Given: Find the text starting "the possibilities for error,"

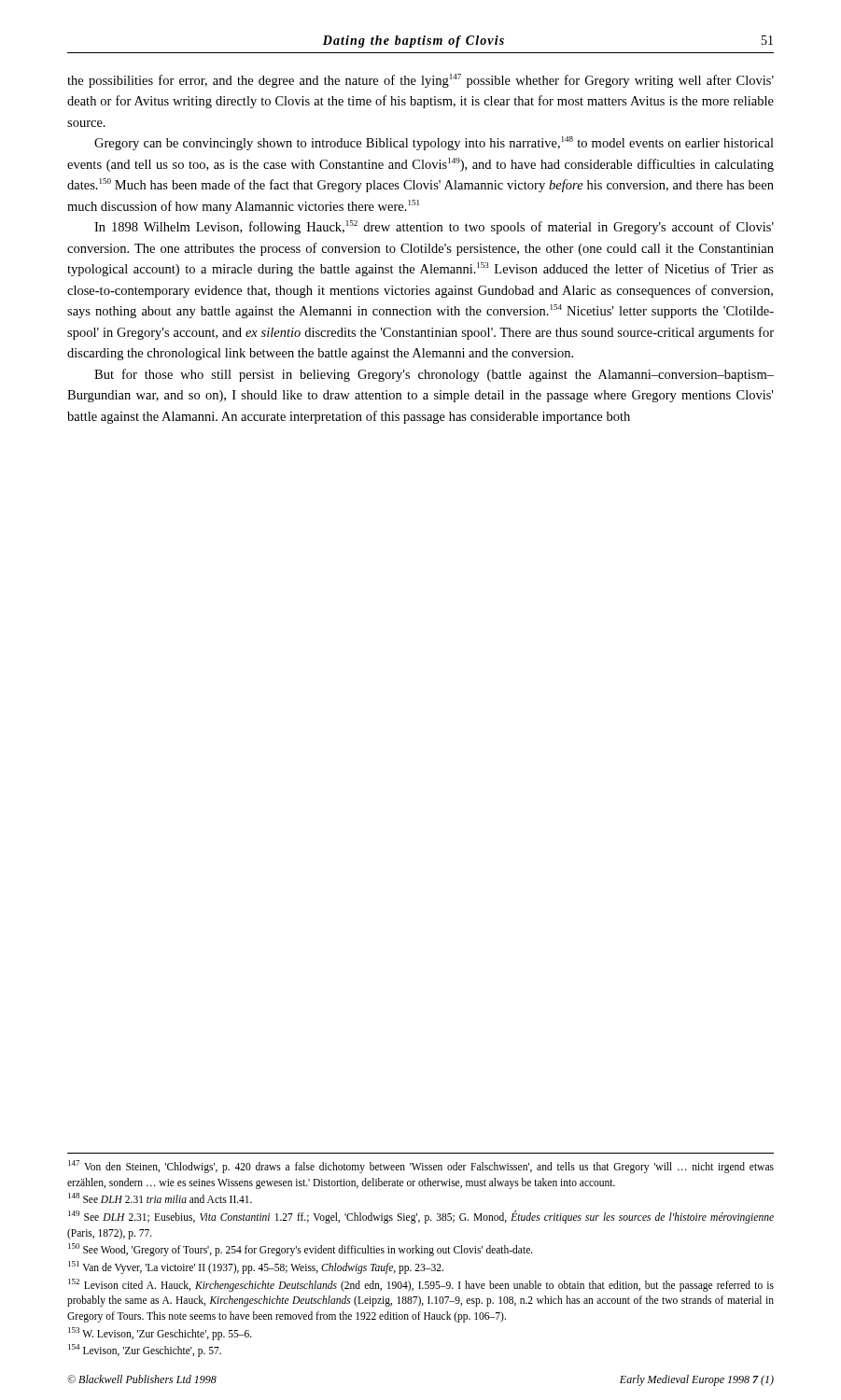Looking at the screenshot, I should pyautogui.click(x=420, y=248).
